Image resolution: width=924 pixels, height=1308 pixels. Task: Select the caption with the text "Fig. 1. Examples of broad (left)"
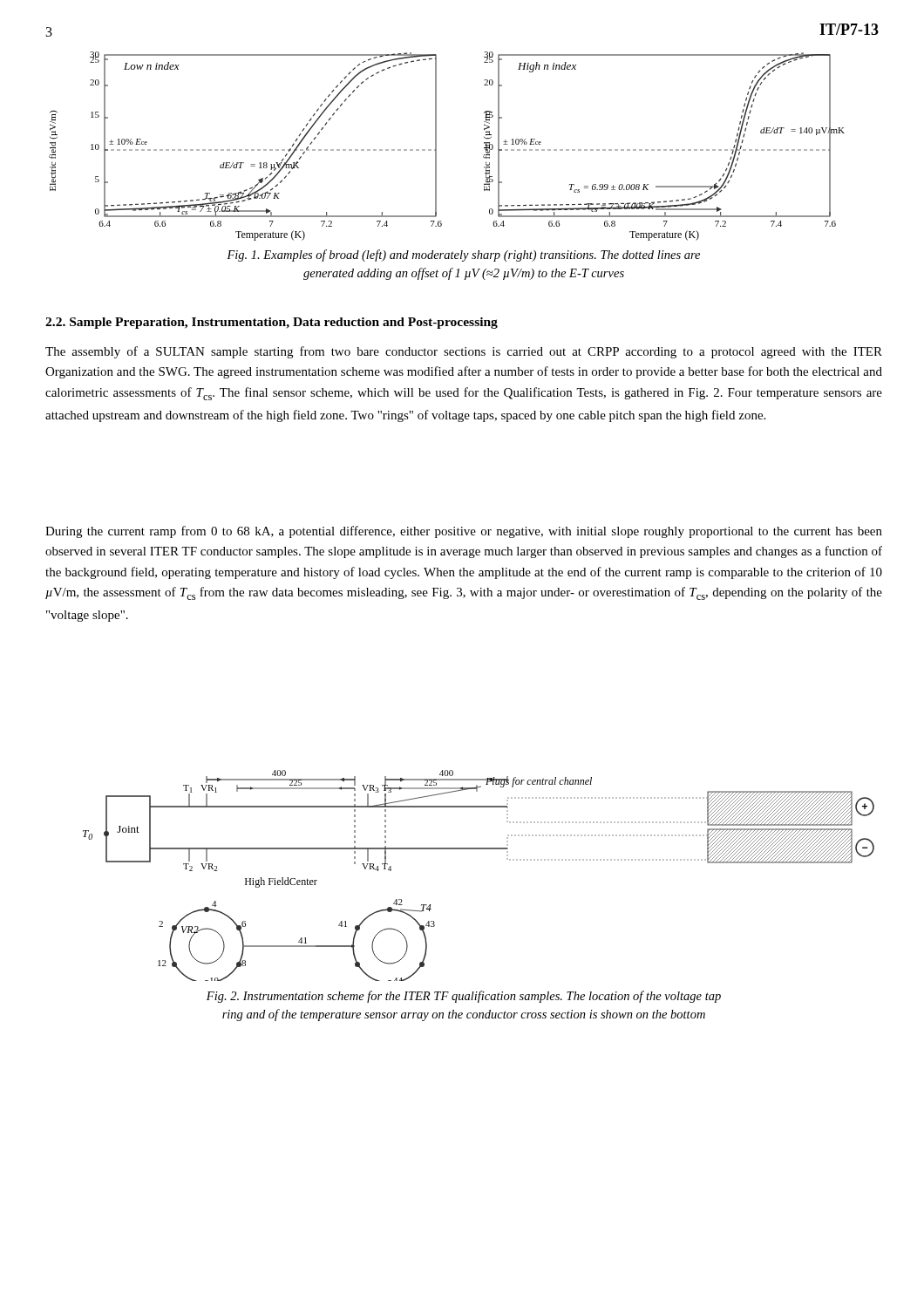point(464,264)
